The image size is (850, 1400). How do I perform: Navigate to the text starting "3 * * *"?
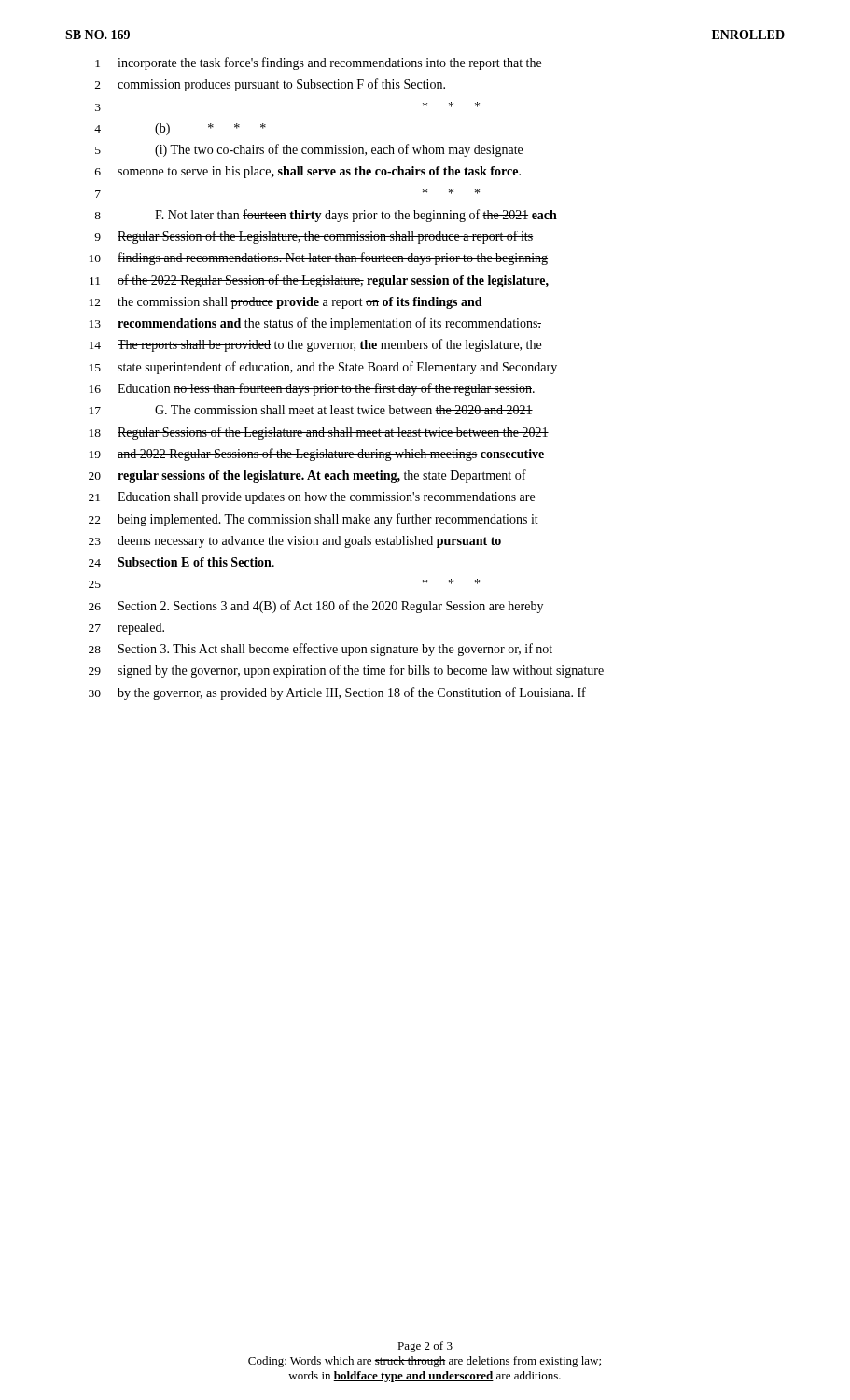click(425, 107)
